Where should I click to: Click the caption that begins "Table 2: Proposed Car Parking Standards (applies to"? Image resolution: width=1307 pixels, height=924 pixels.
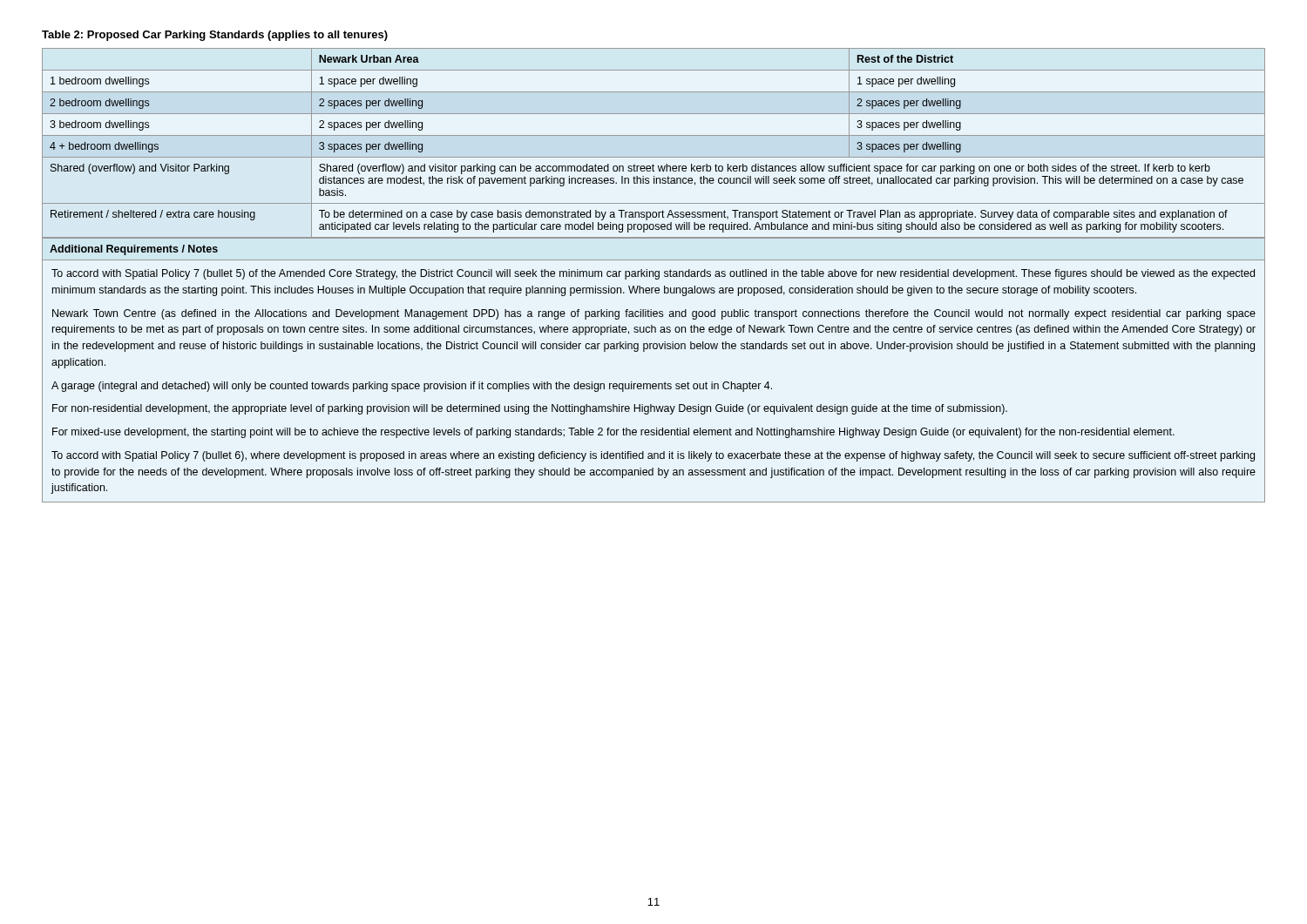215,34
